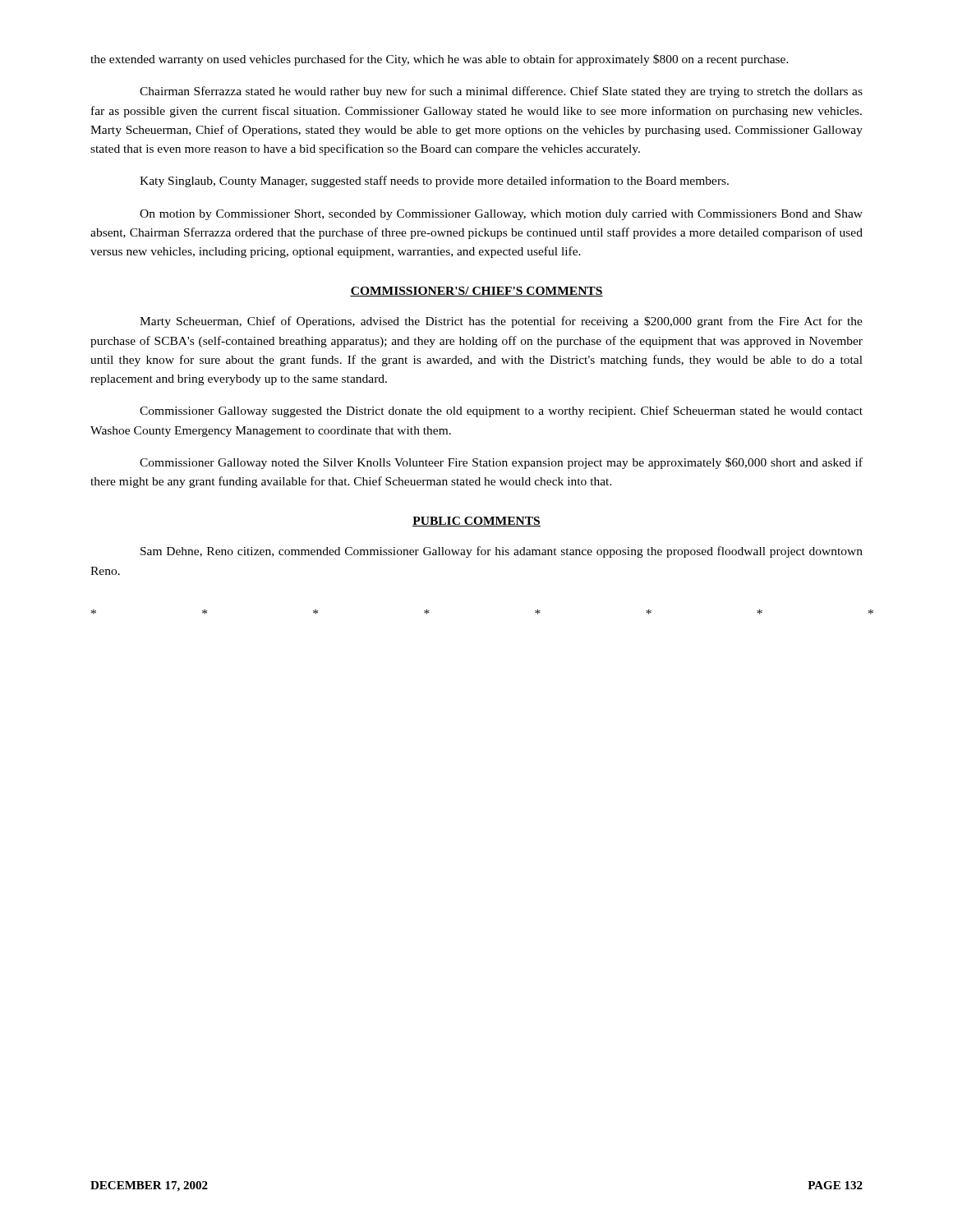Locate the block starting "Marty Scheuerman, Chief"
This screenshot has width=953, height=1232.
coord(476,350)
